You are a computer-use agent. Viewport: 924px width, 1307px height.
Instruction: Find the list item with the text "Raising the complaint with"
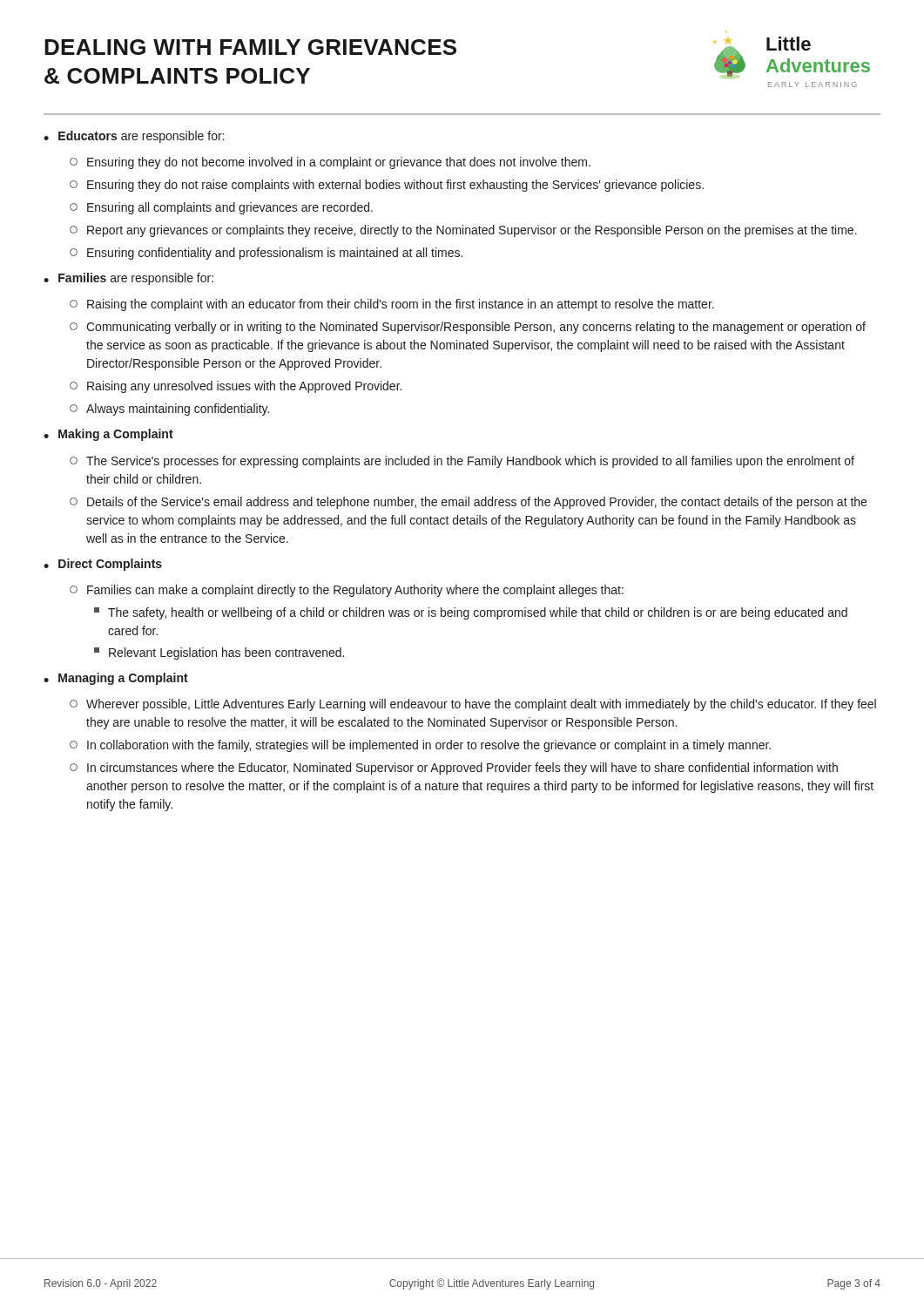[475, 305]
